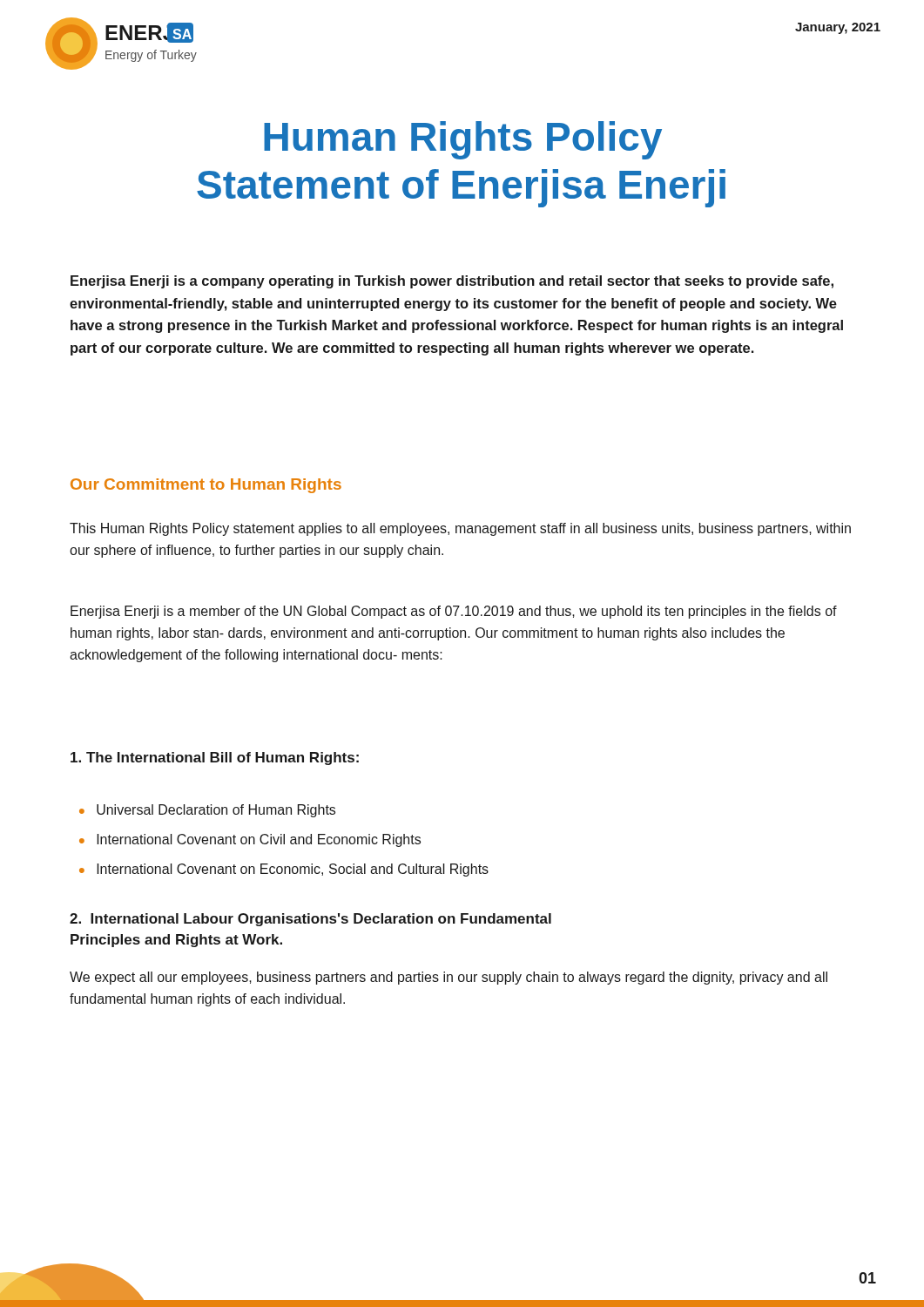
Task: Point to the section header beginning "Our Commitment to Human"
Action: tap(206, 484)
